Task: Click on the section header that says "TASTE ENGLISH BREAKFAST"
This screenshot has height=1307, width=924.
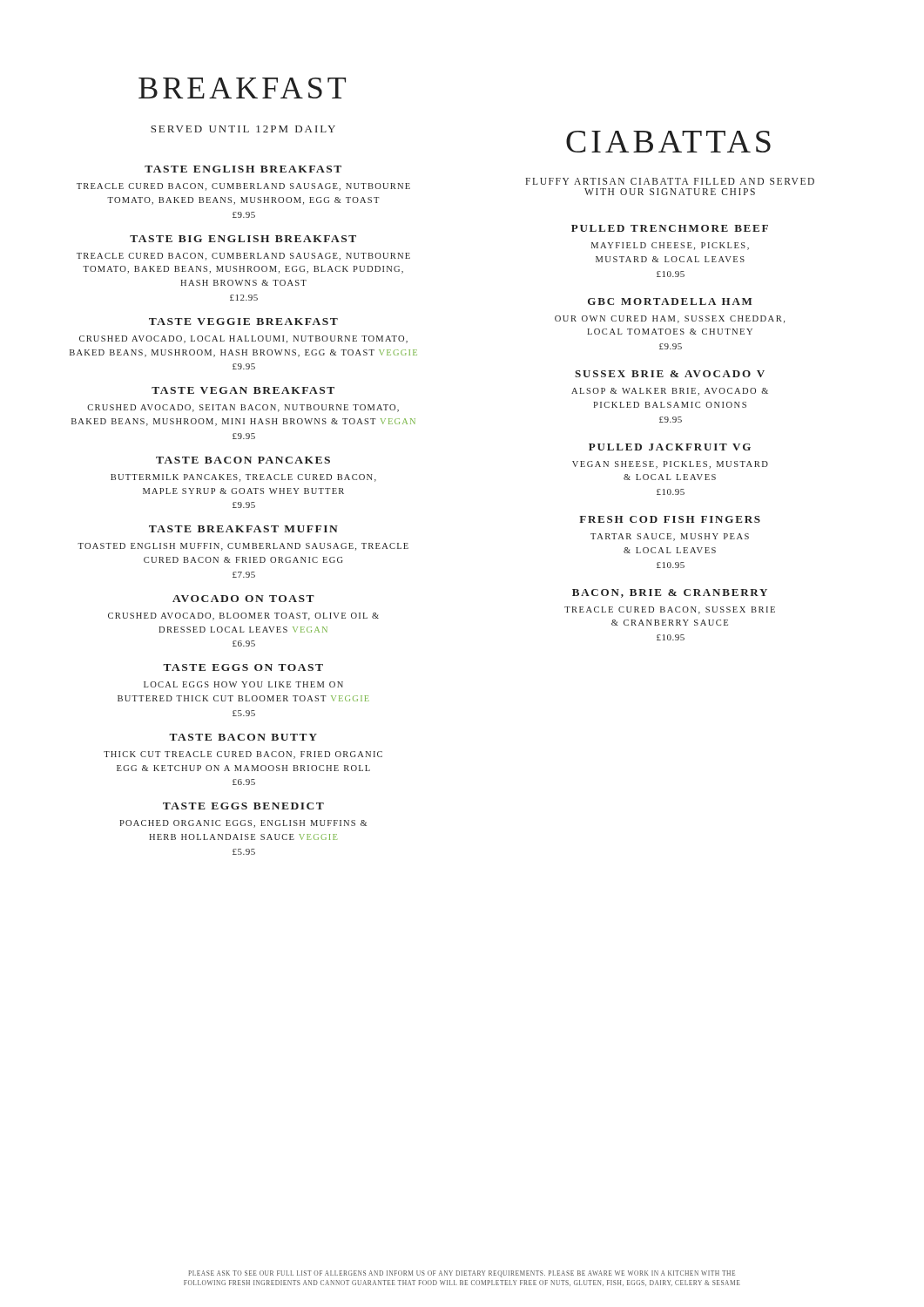Action: pos(244,169)
